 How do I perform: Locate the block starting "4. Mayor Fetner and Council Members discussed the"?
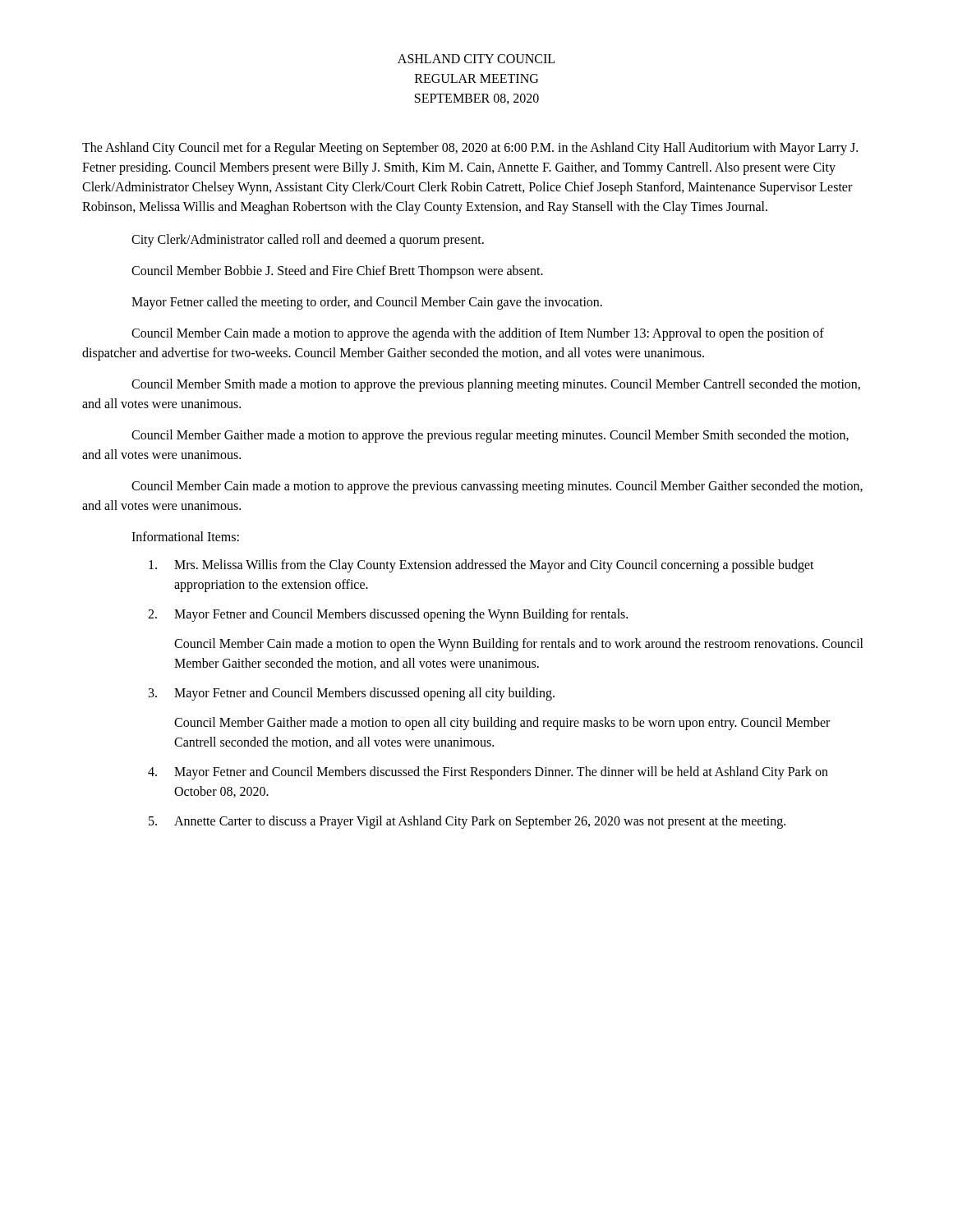click(x=509, y=782)
